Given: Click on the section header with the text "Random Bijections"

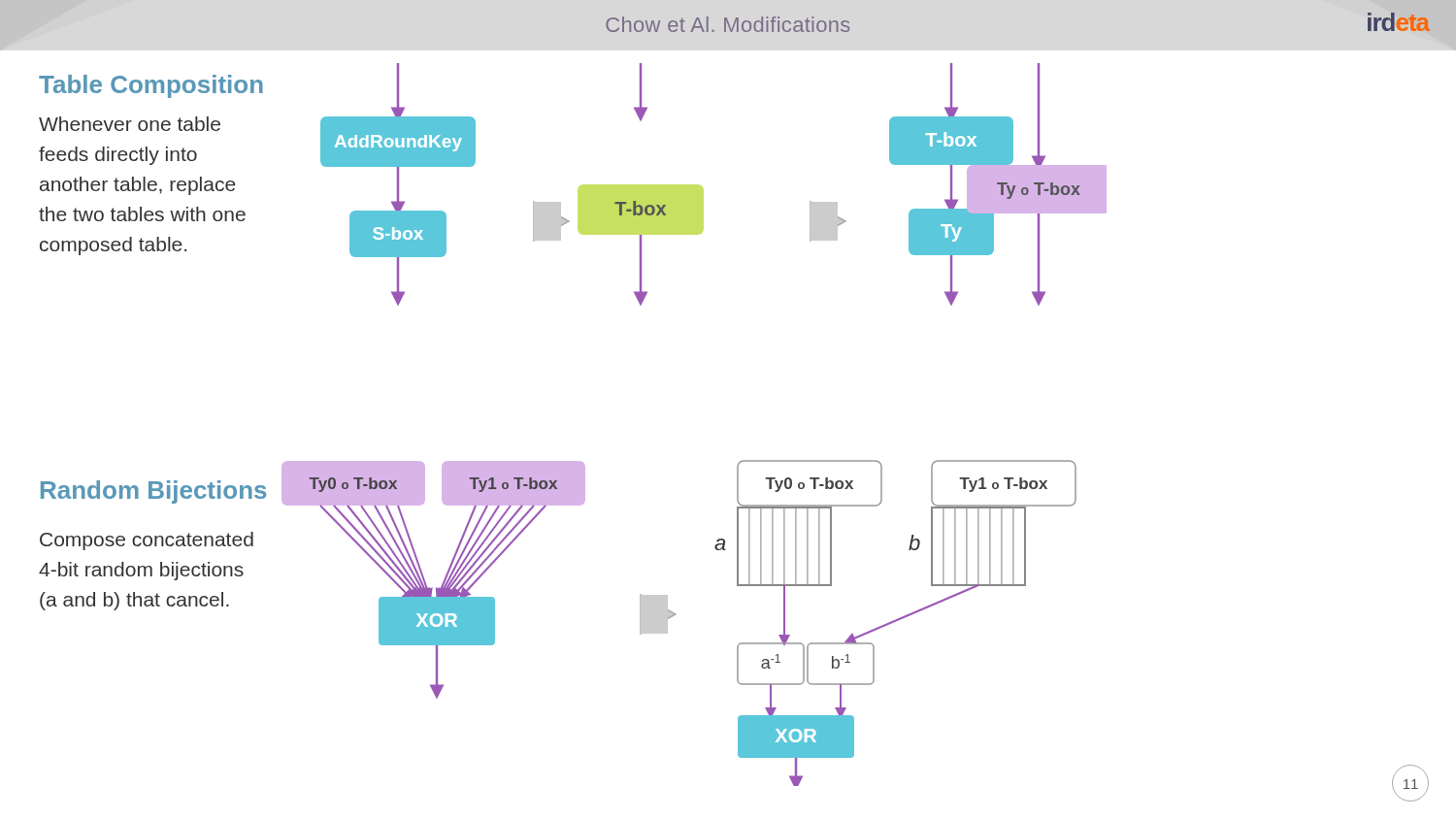Looking at the screenshot, I should point(153,490).
